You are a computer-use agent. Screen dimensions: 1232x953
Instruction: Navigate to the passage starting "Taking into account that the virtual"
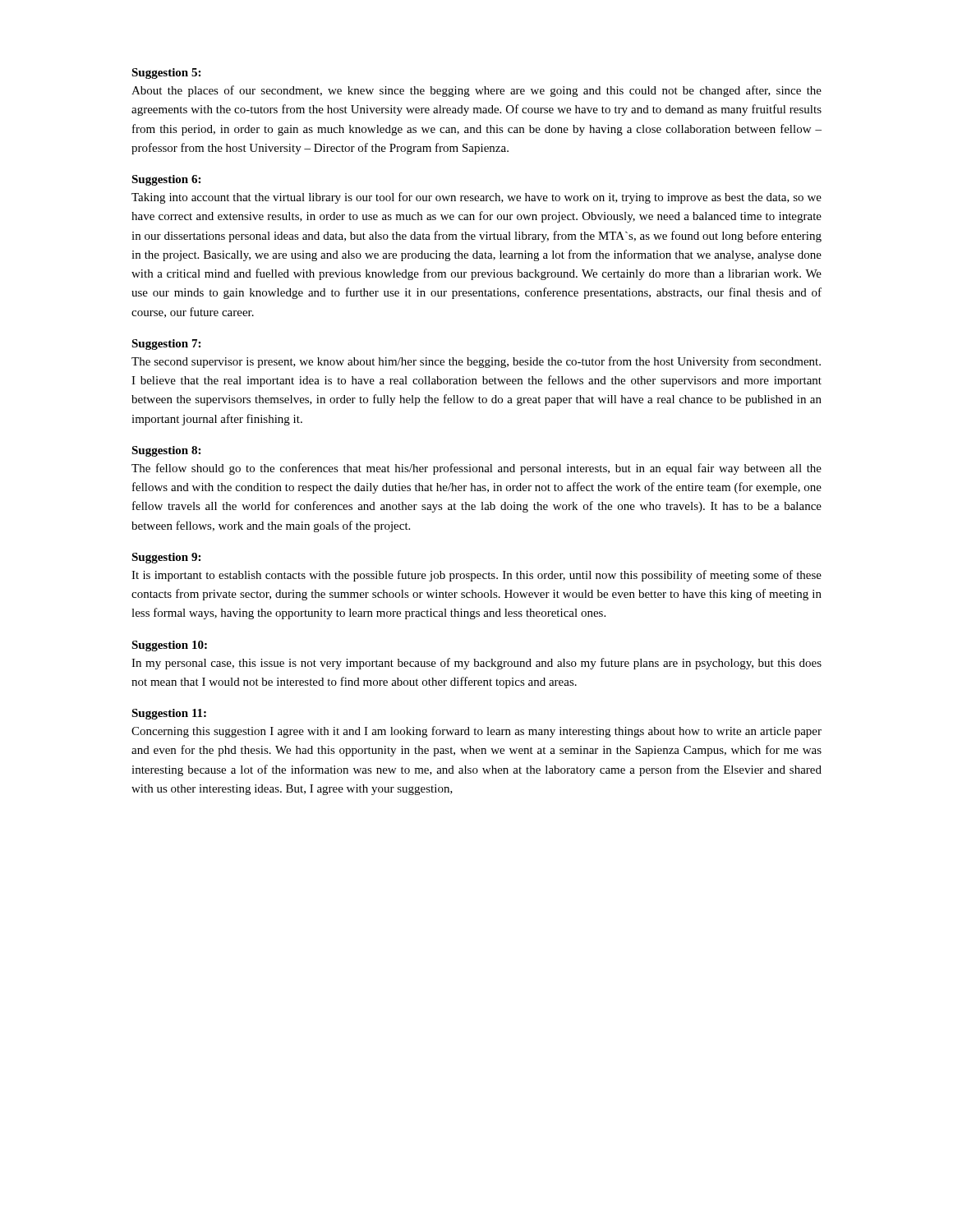point(476,254)
